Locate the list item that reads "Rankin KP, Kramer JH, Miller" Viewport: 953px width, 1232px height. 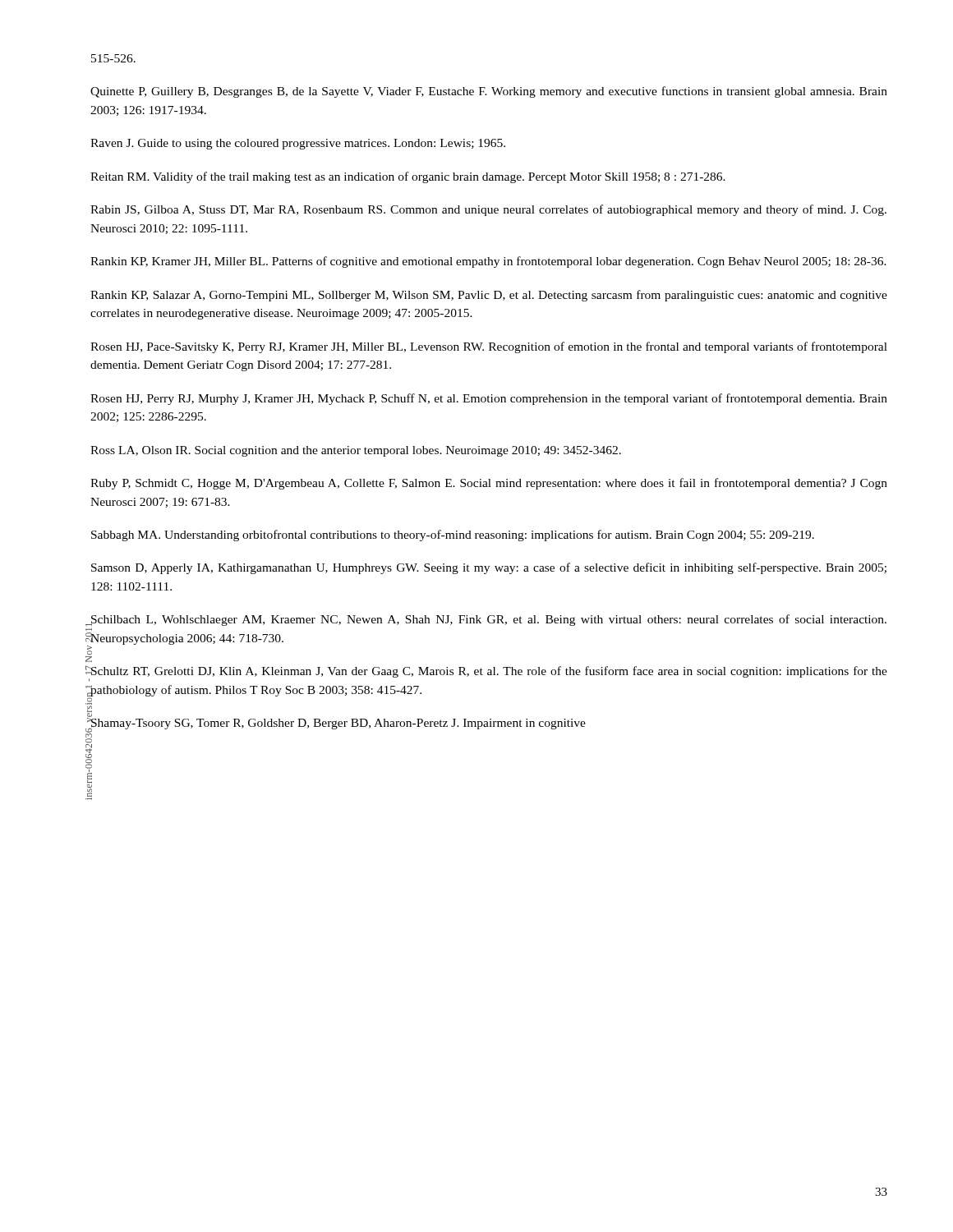[x=489, y=261]
